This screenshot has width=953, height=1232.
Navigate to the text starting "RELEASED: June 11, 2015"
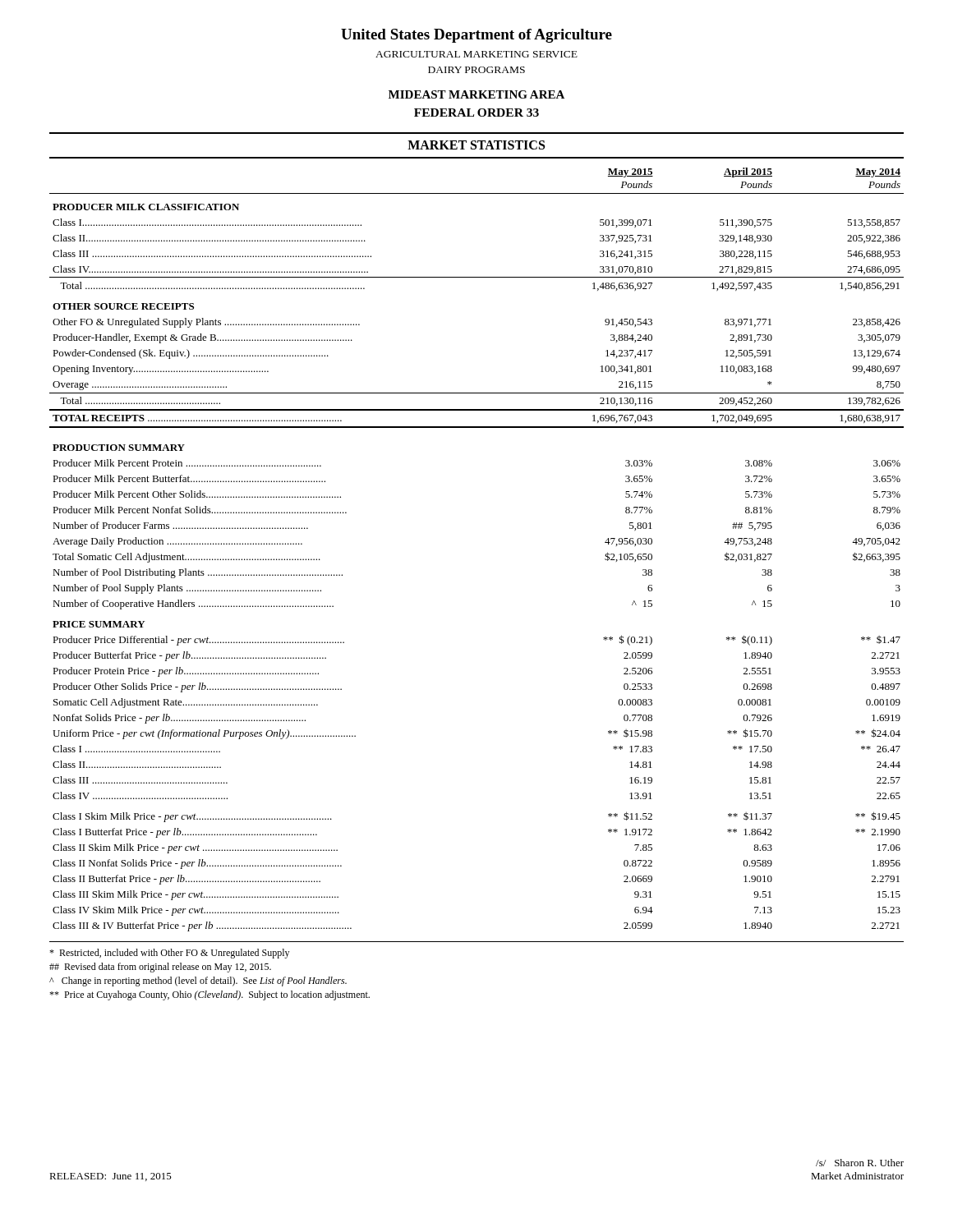[x=110, y=1176]
